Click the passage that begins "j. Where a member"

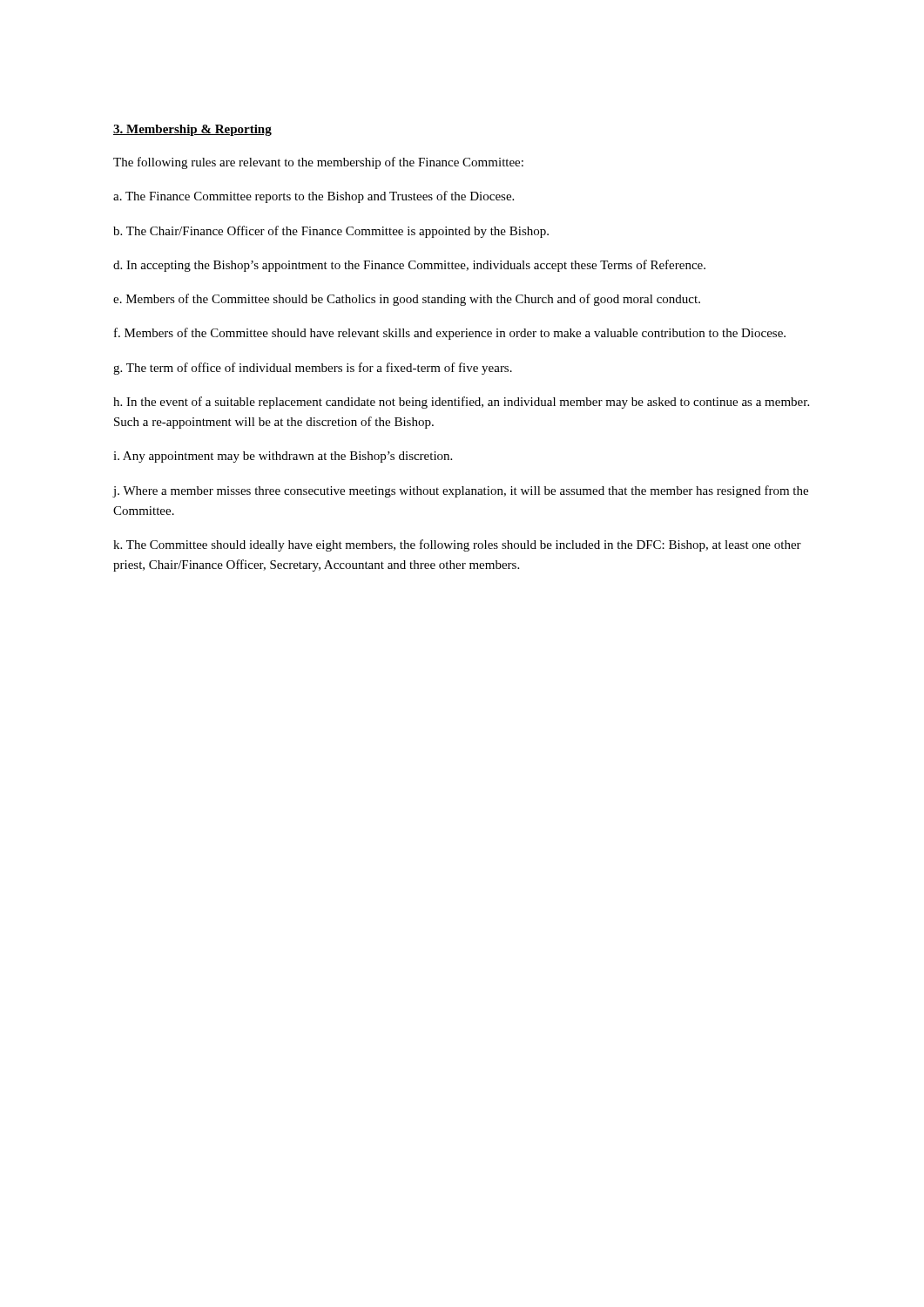[x=461, y=500]
